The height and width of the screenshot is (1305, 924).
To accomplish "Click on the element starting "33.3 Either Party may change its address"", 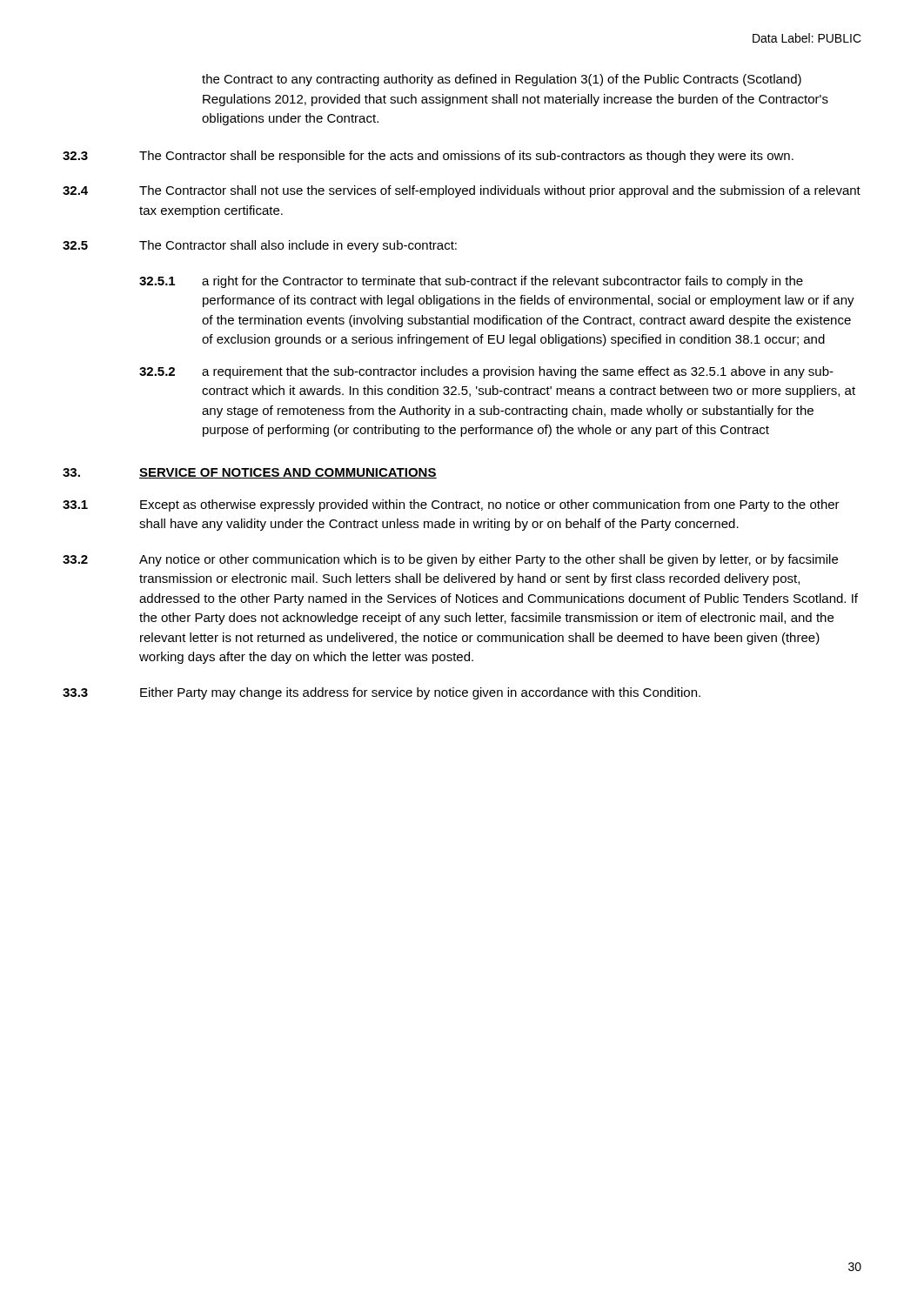I will (462, 692).
